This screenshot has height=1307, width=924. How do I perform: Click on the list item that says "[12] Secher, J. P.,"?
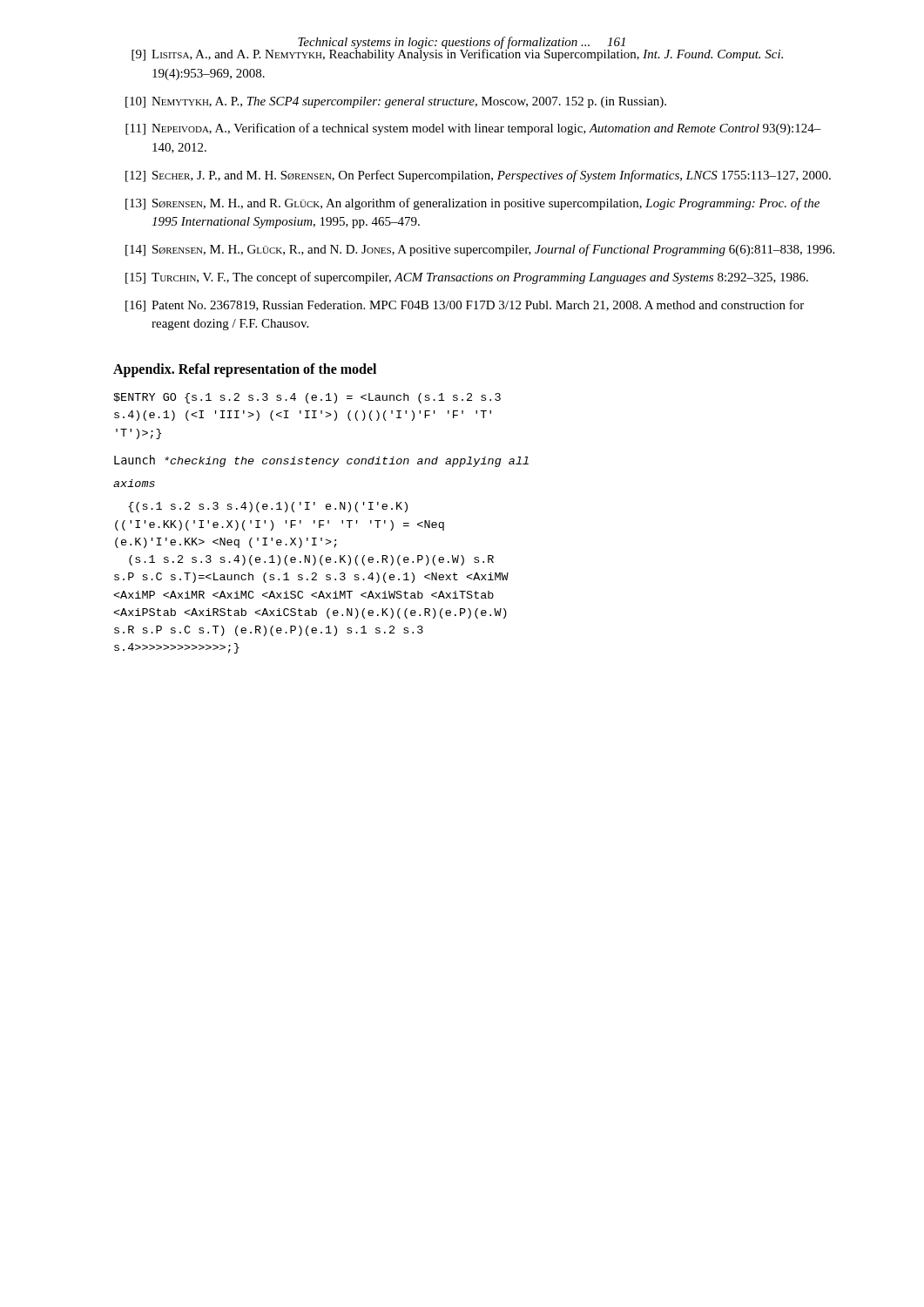[x=475, y=176]
